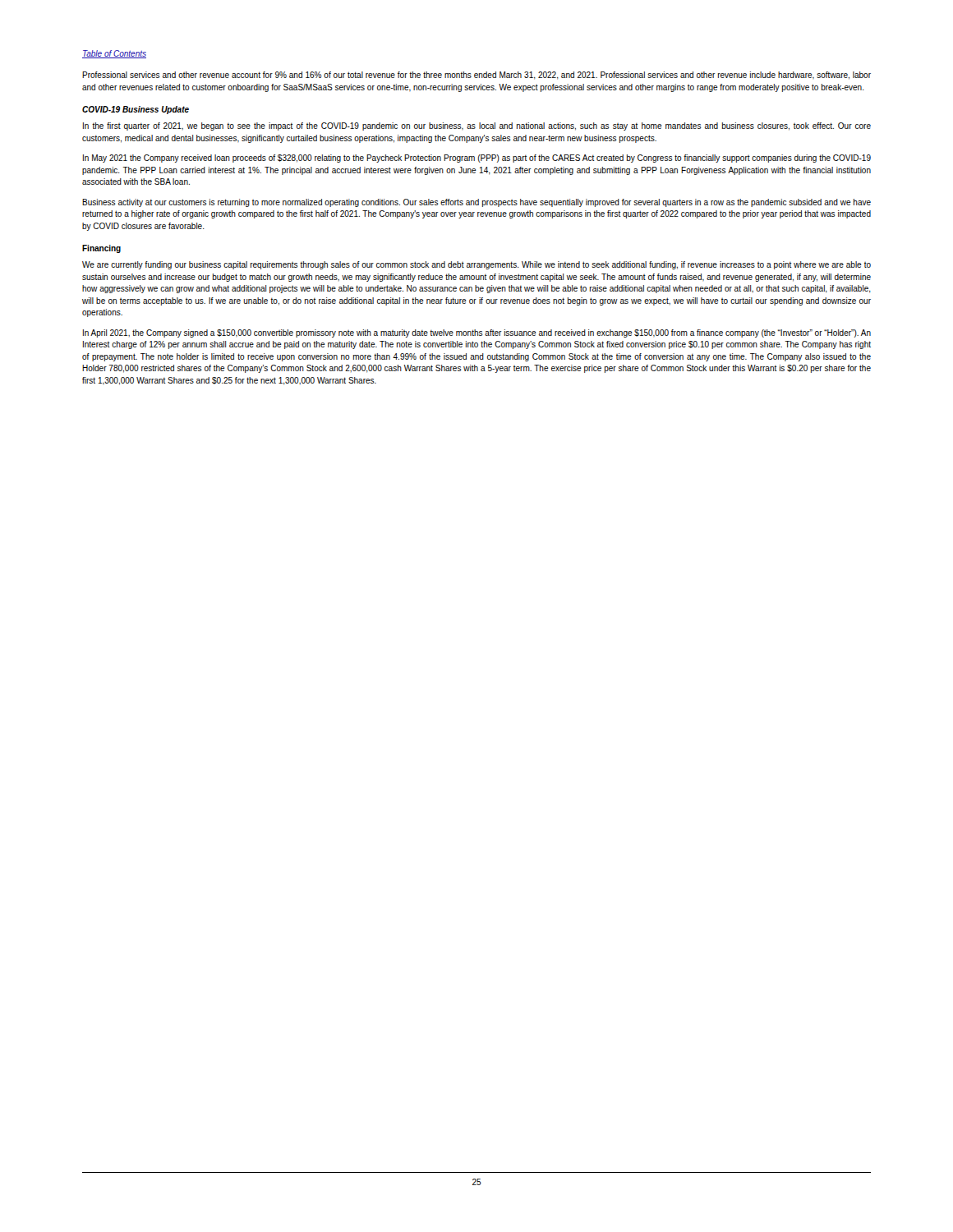Point to the block beginning "Professional services and other revenue account for 9%"

[476, 81]
